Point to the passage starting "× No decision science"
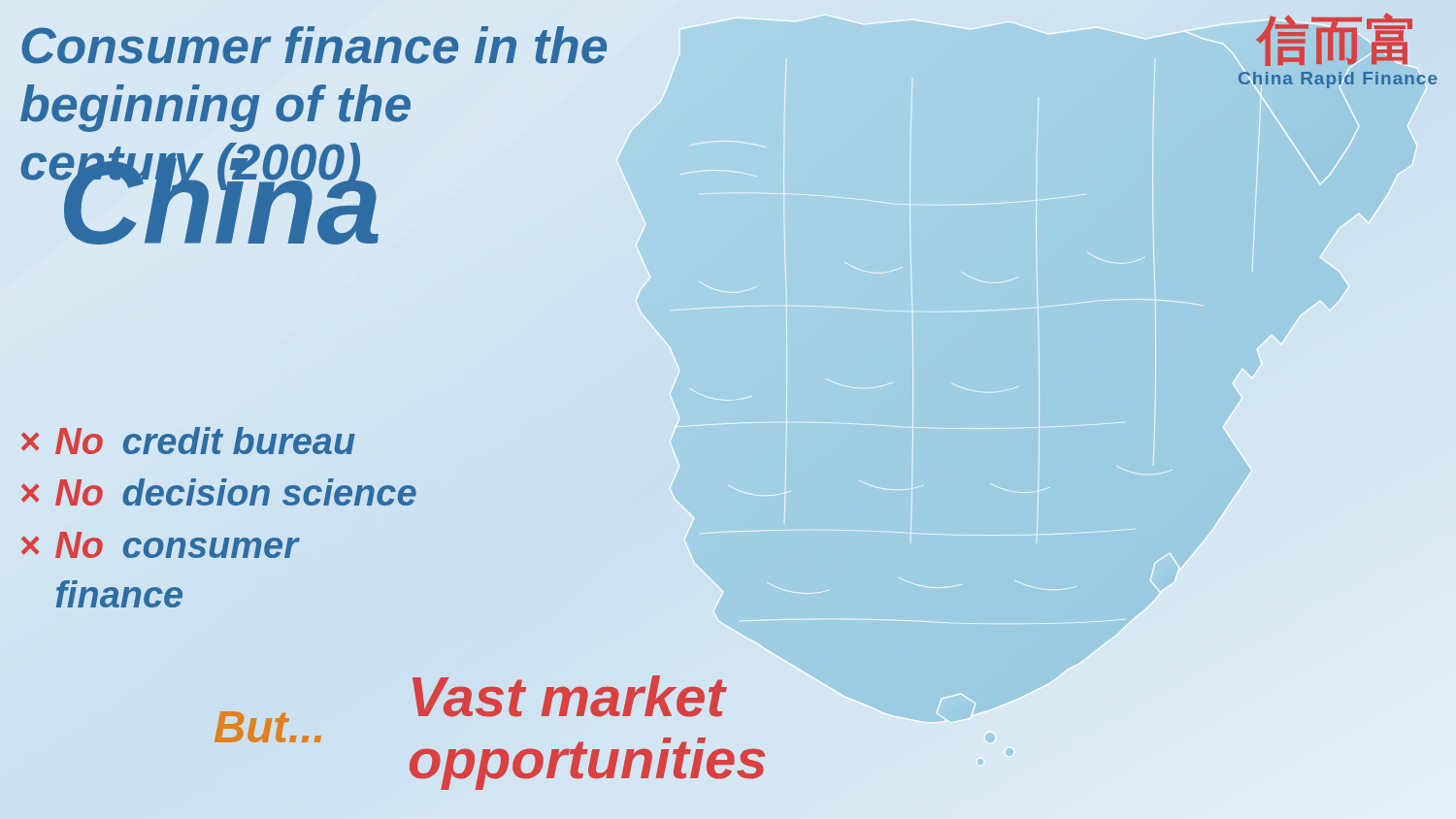1456x819 pixels. tap(218, 494)
